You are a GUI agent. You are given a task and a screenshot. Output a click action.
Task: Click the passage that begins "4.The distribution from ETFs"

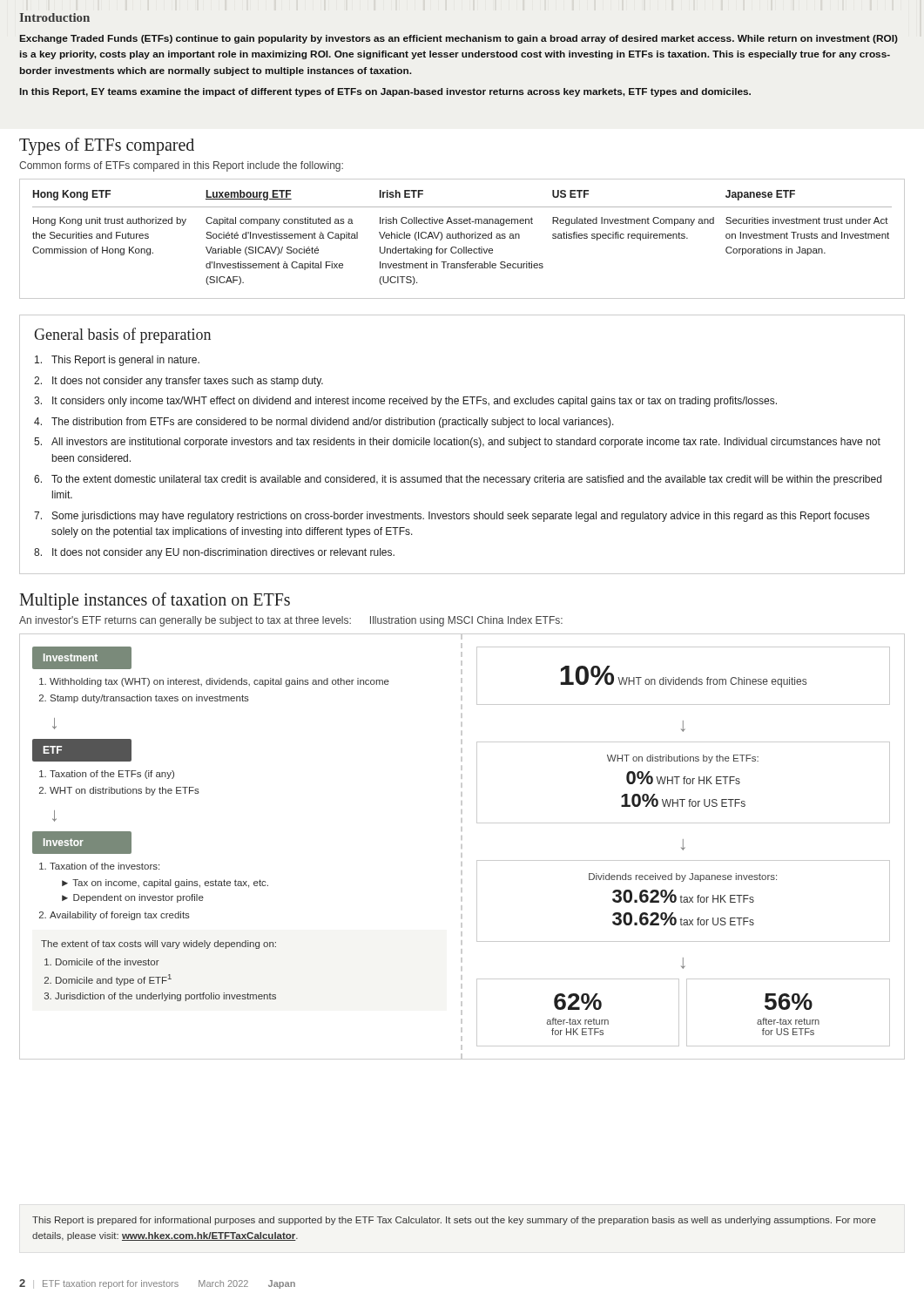tap(324, 422)
